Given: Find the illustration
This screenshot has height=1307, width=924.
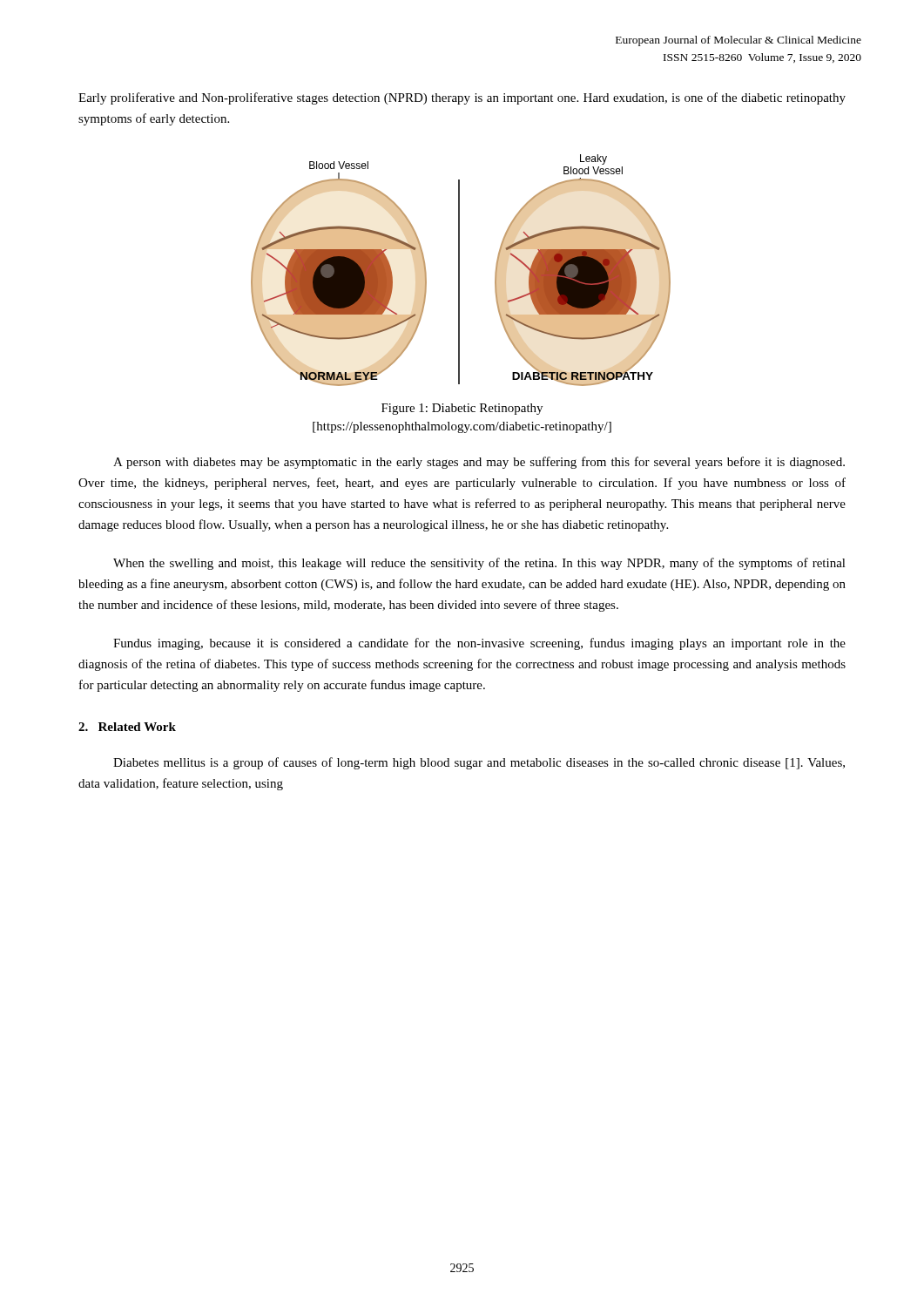Looking at the screenshot, I should [x=462, y=273].
